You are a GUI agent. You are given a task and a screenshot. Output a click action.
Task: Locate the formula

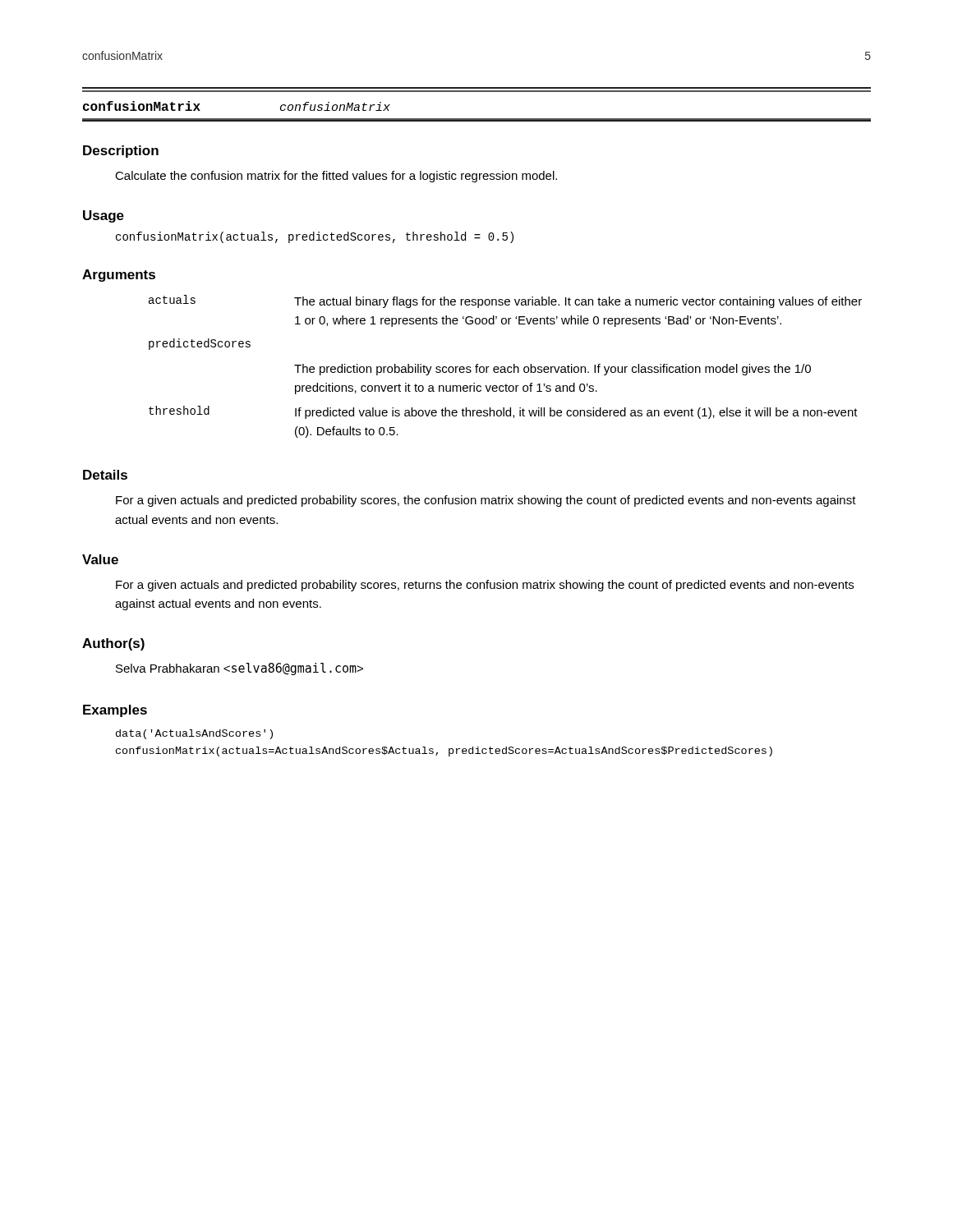[315, 238]
